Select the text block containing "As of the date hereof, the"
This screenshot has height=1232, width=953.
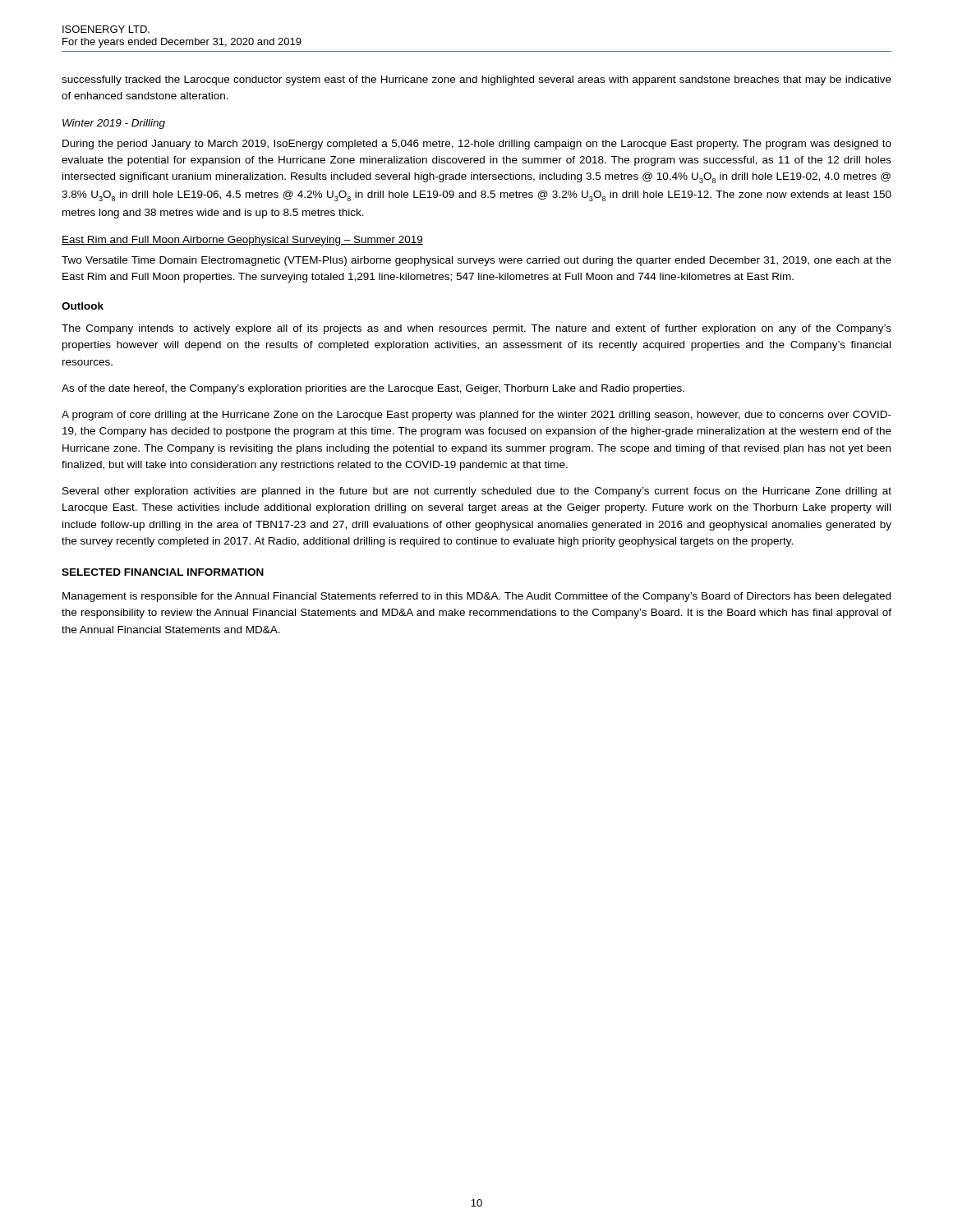click(x=373, y=388)
